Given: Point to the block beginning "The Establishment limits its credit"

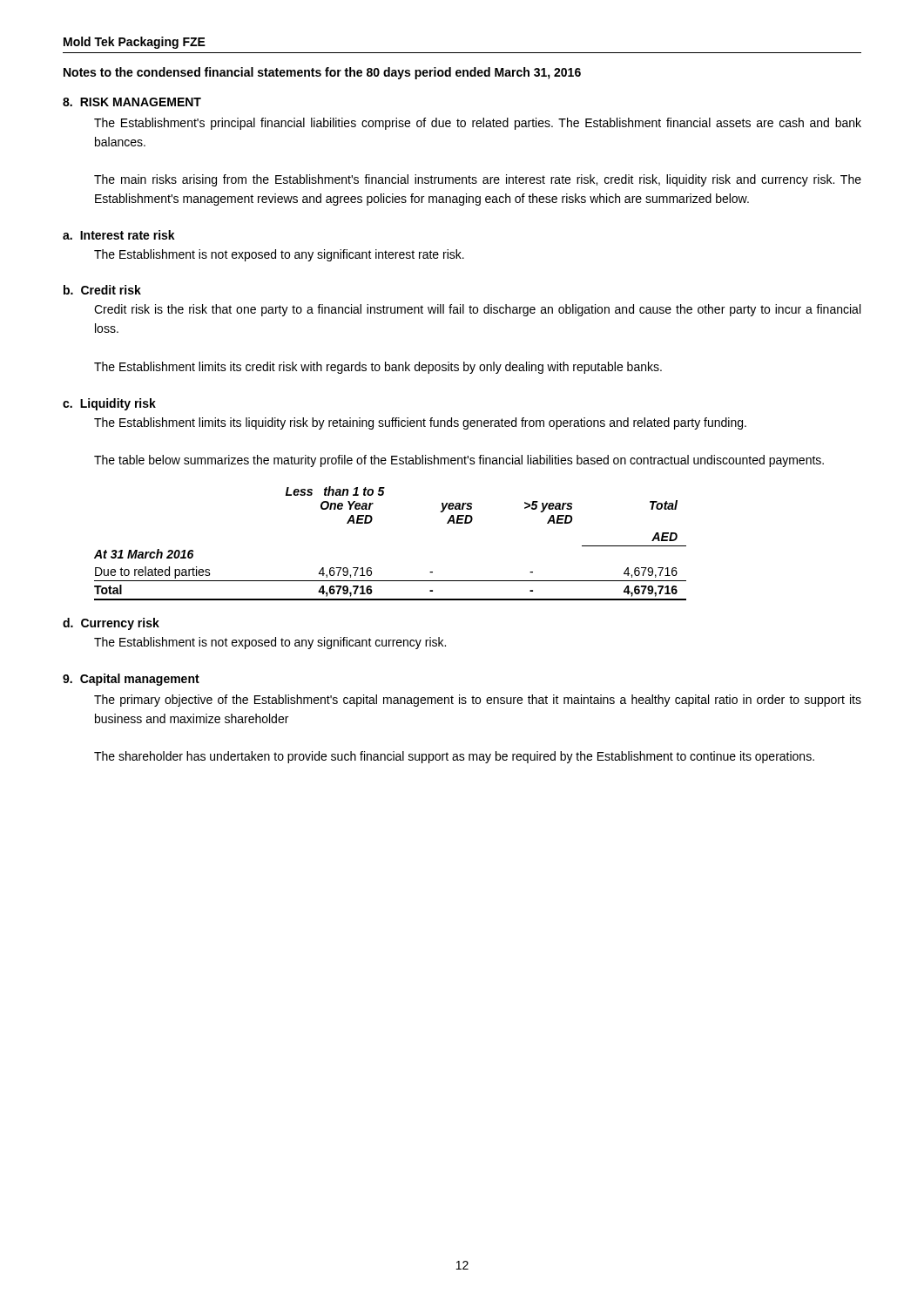Looking at the screenshot, I should pos(378,367).
